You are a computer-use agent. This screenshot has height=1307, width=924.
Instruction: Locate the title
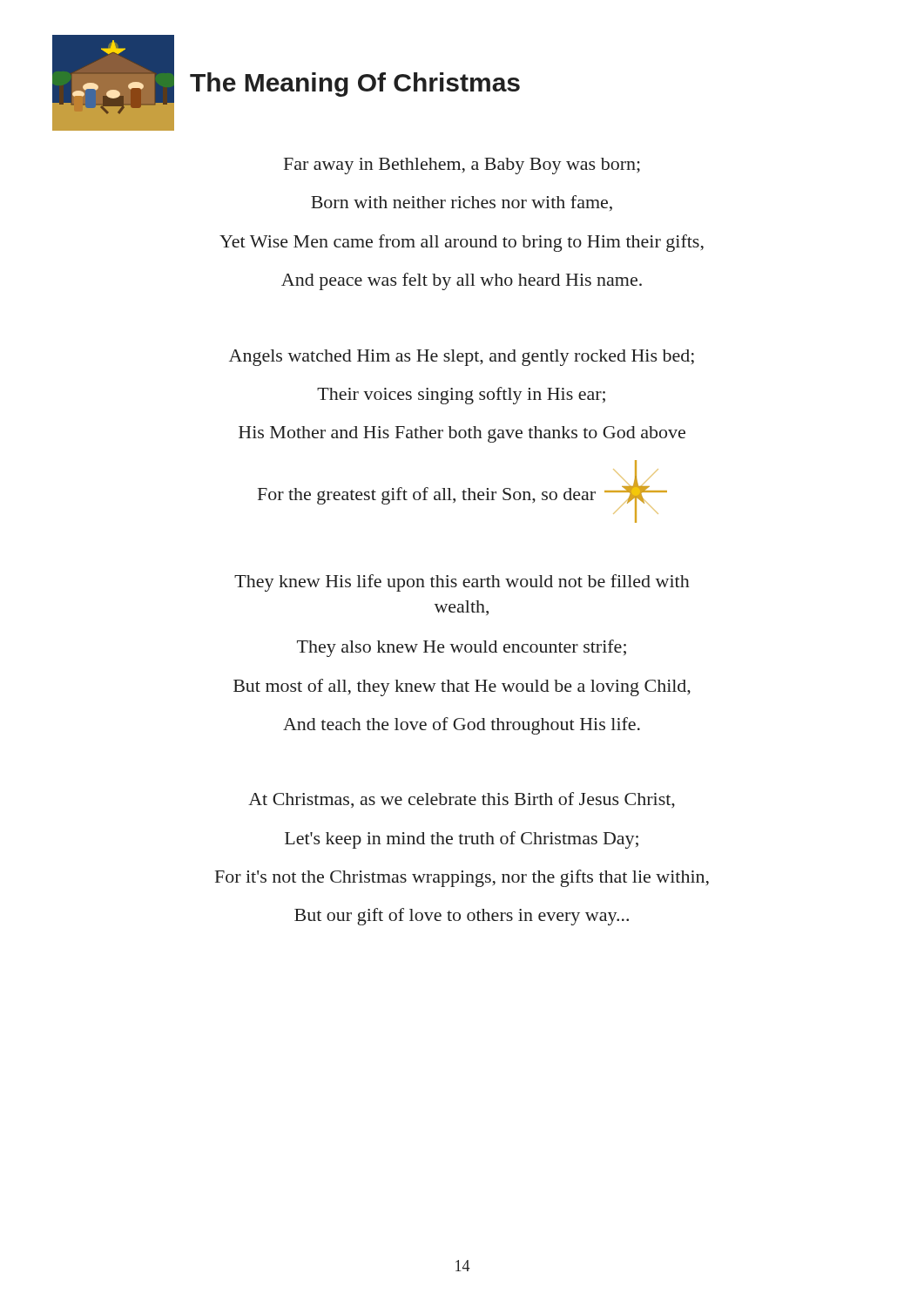pyautogui.click(x=355, y=82)
